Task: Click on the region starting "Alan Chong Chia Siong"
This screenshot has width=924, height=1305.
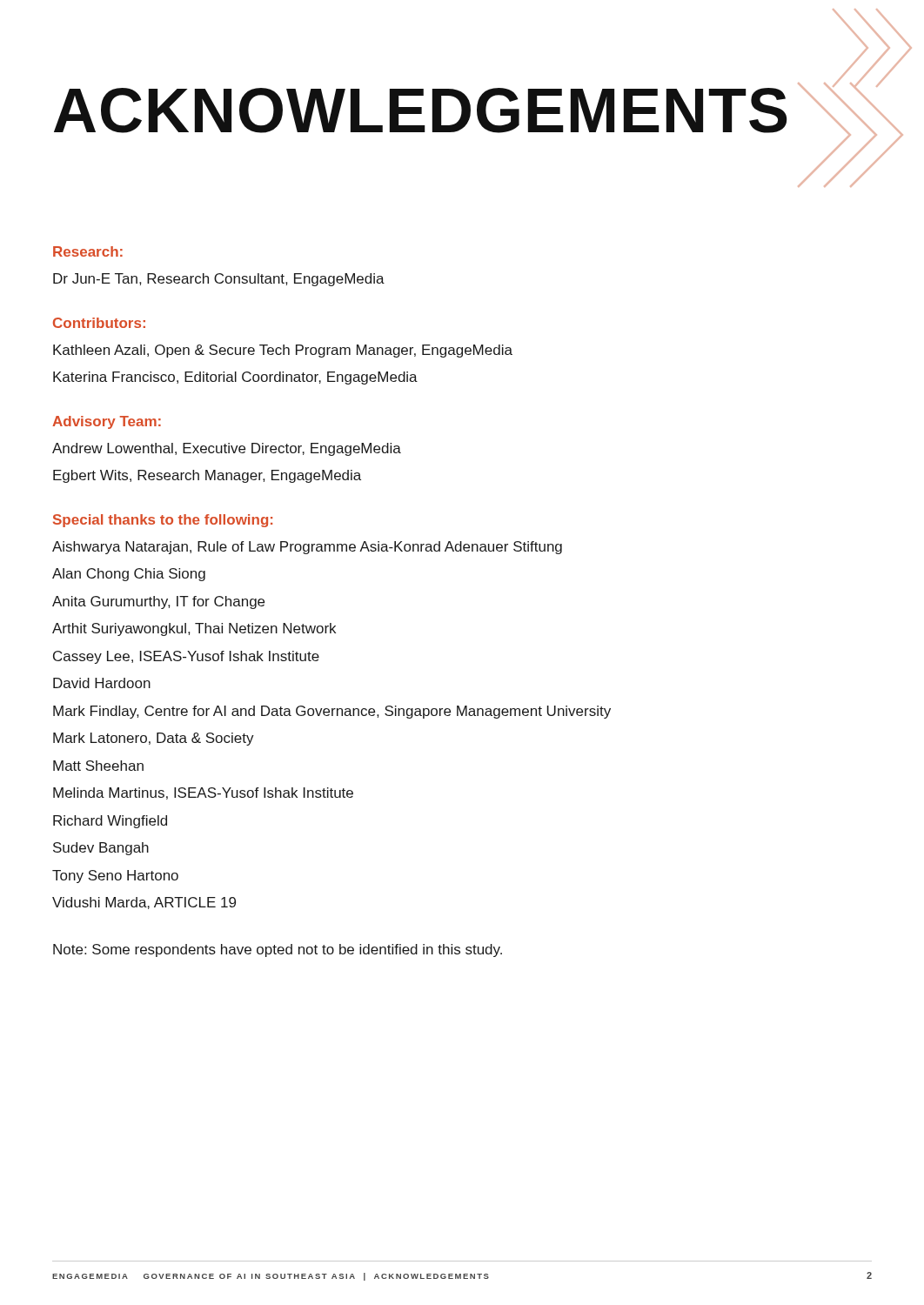Action: pos(129,574)
